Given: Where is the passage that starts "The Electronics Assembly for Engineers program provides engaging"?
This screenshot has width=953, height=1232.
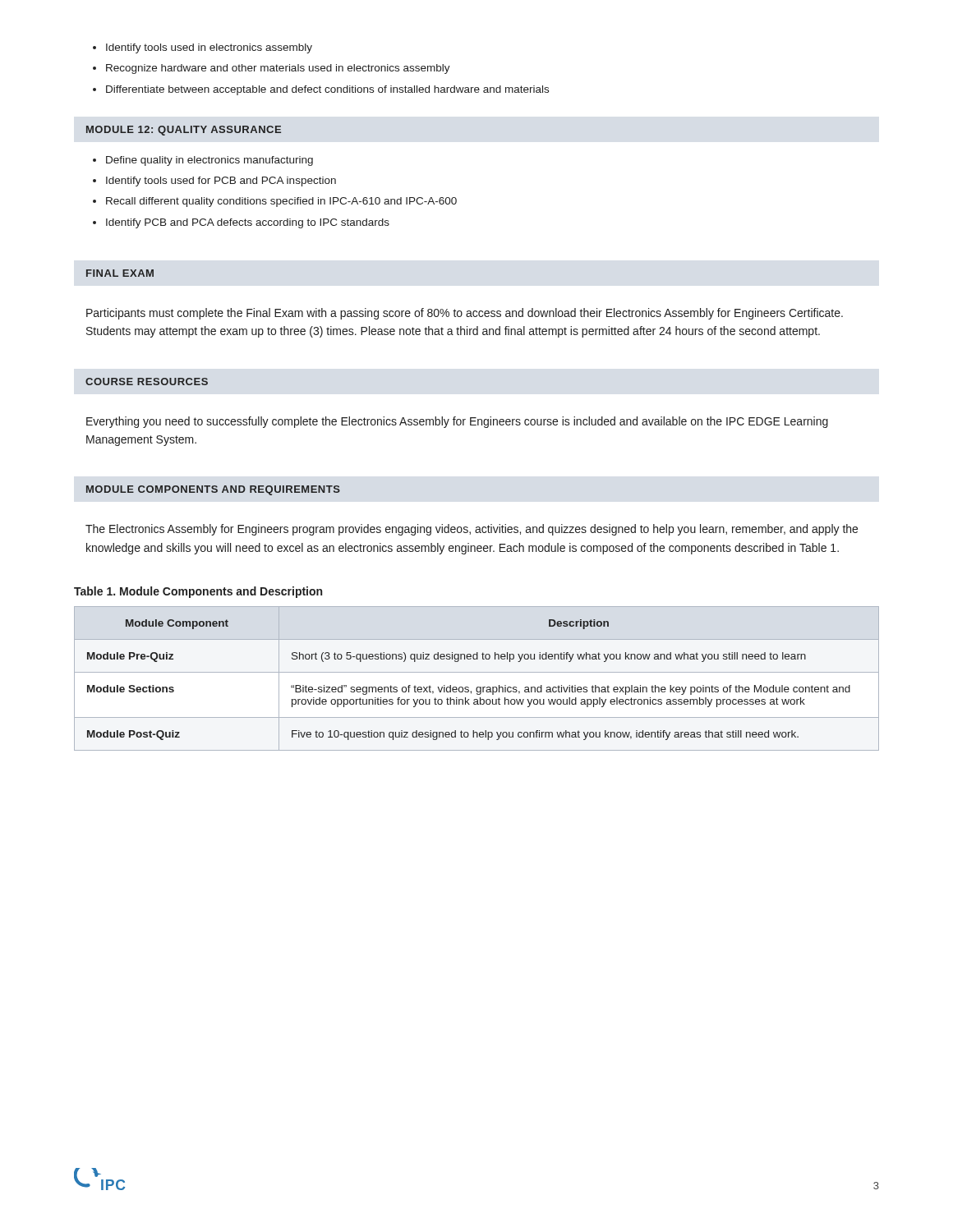Looking at the screenshot, I should (472, 538).
